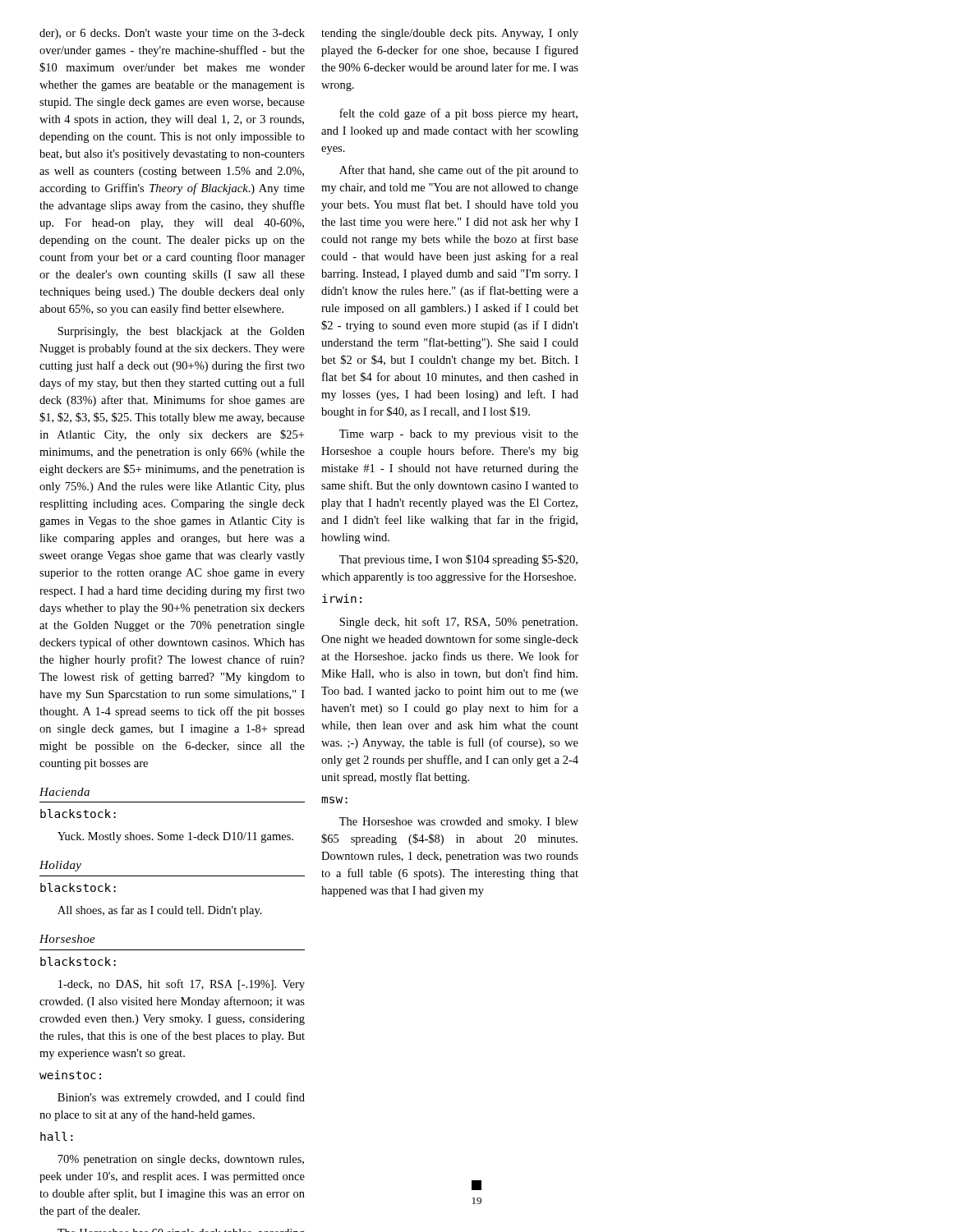Click on the text block that reads "msw: The Horseshoe was crowded and smoky."
953x1232 pixels.
pos(450,845)
